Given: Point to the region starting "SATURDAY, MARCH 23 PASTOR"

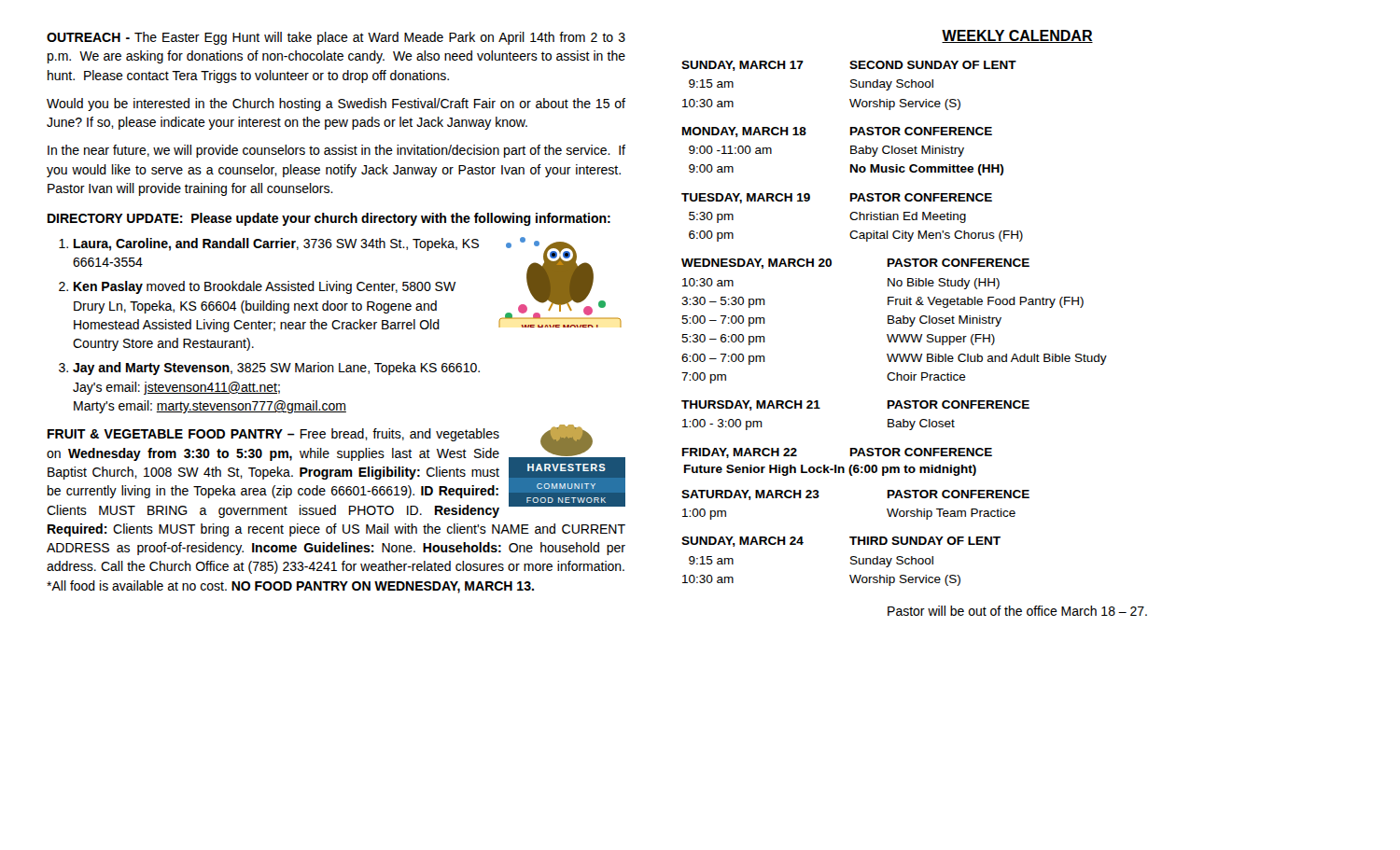Looking at the screenshot, I should 1017,504.
